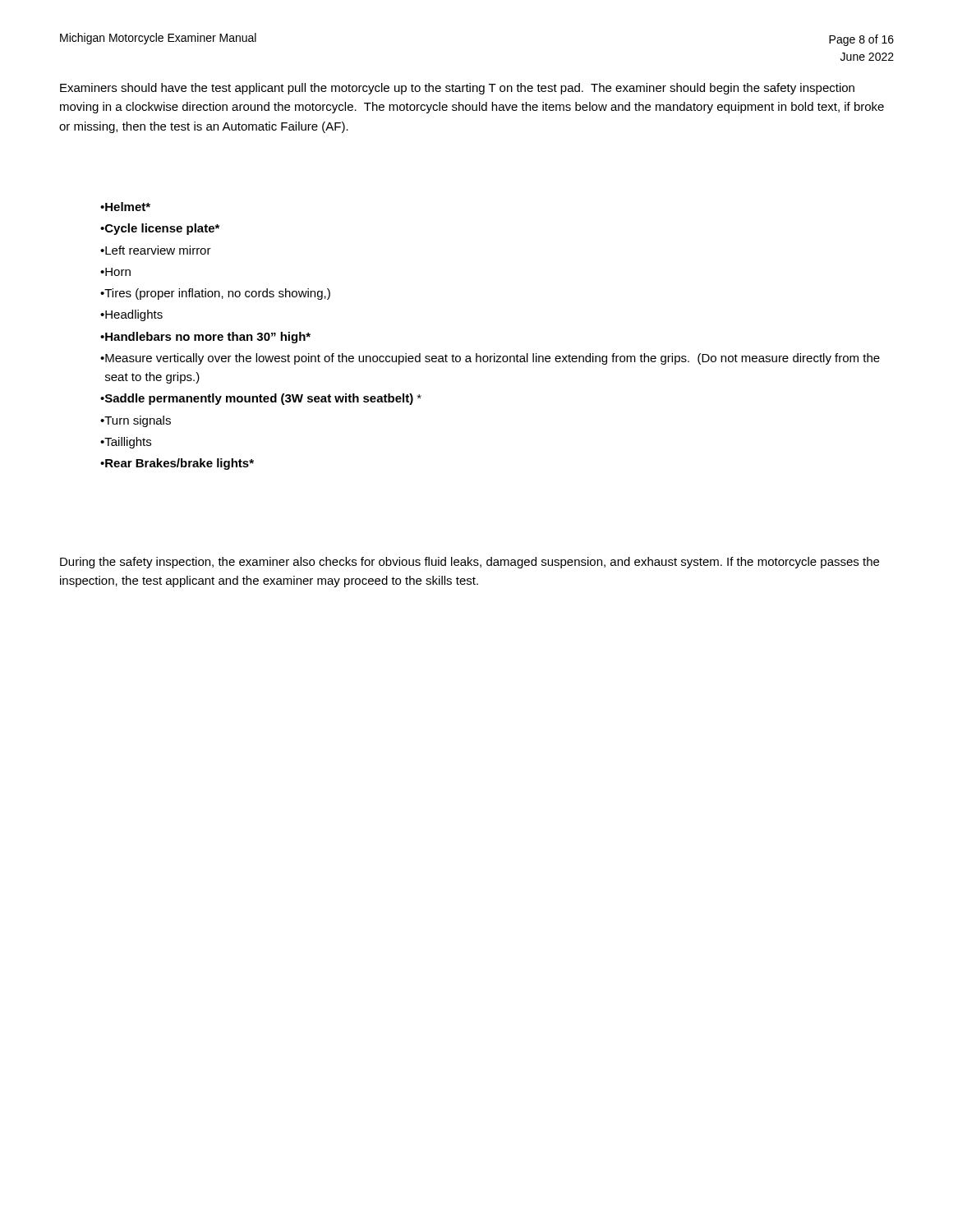Screen dimensions: 1232x953
Task: Select the element starting "• Saddle permanently mounted (3W seat"
Action: [x=261, y=399]
